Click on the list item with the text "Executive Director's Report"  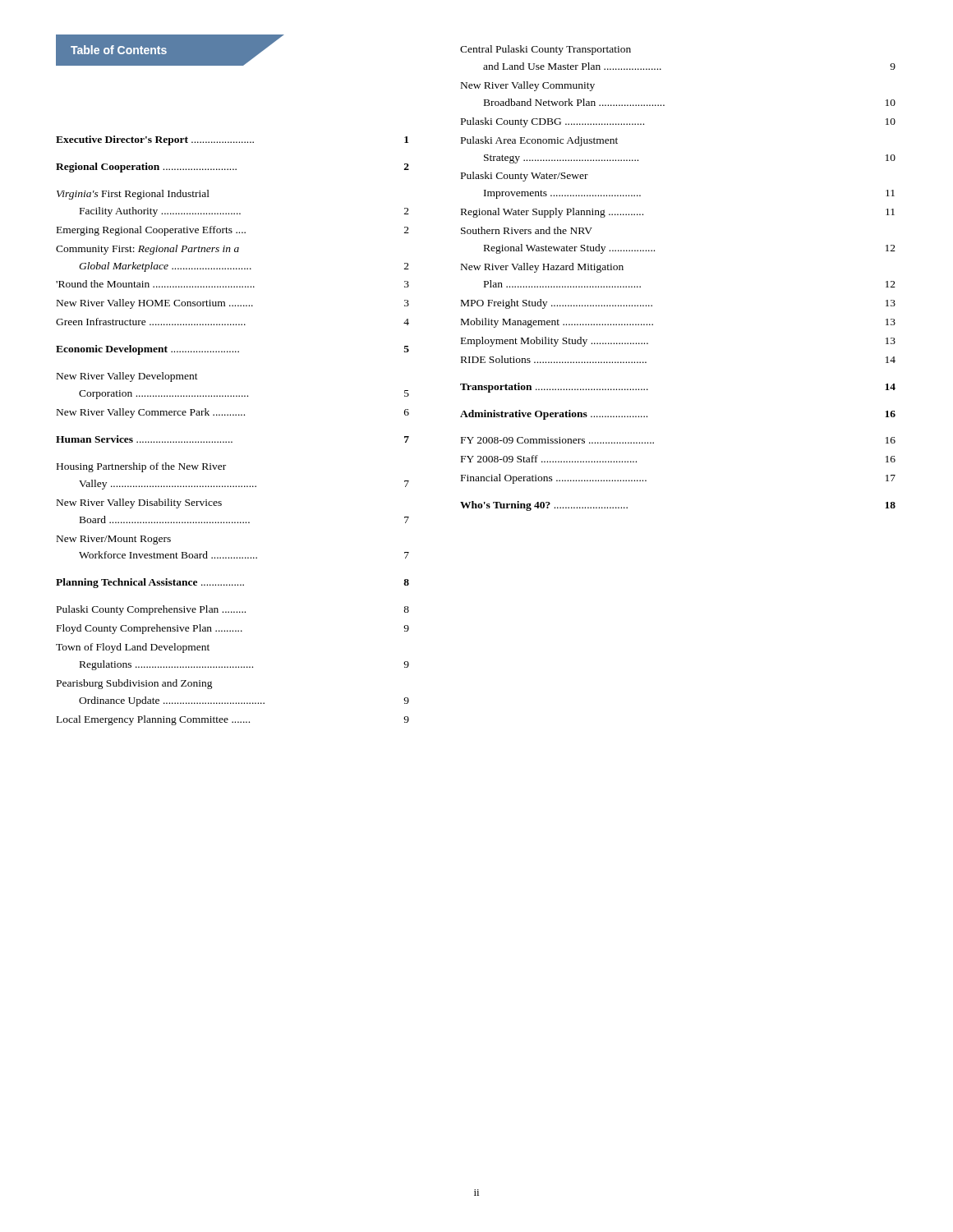pos(232,140)
